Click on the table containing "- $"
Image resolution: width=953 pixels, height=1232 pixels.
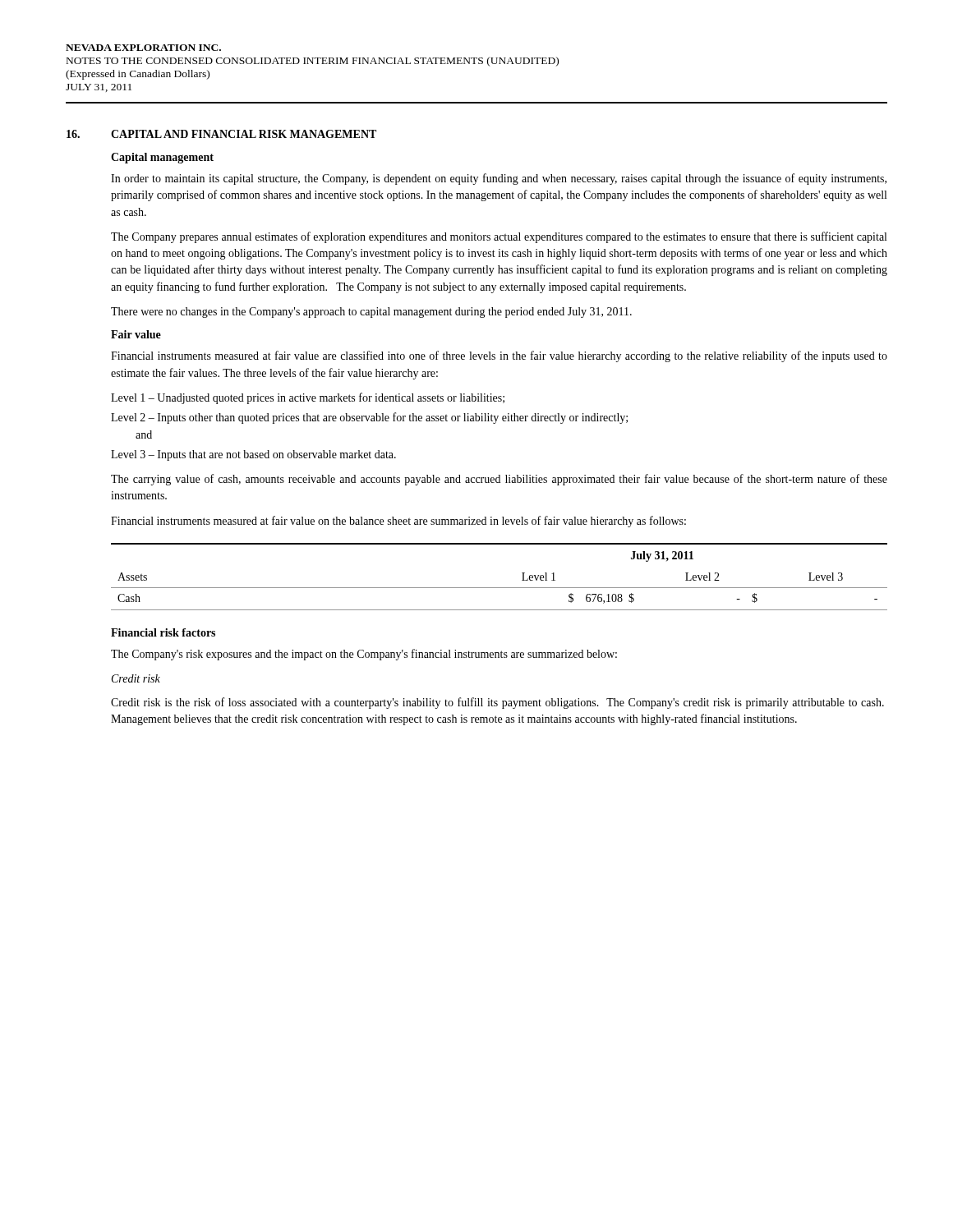(x=499, y=577)
